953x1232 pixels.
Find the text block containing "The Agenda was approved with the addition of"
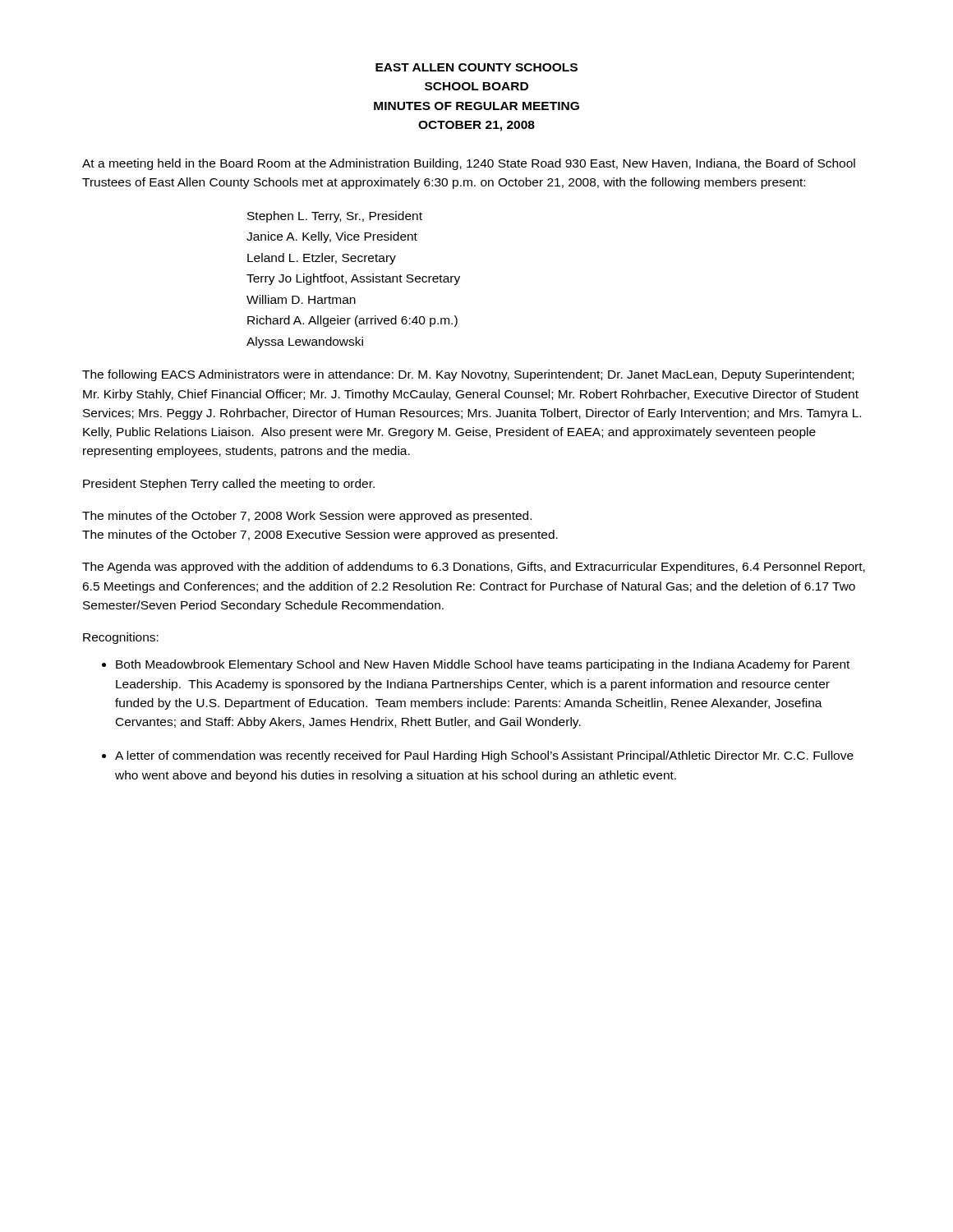[474, 586]
